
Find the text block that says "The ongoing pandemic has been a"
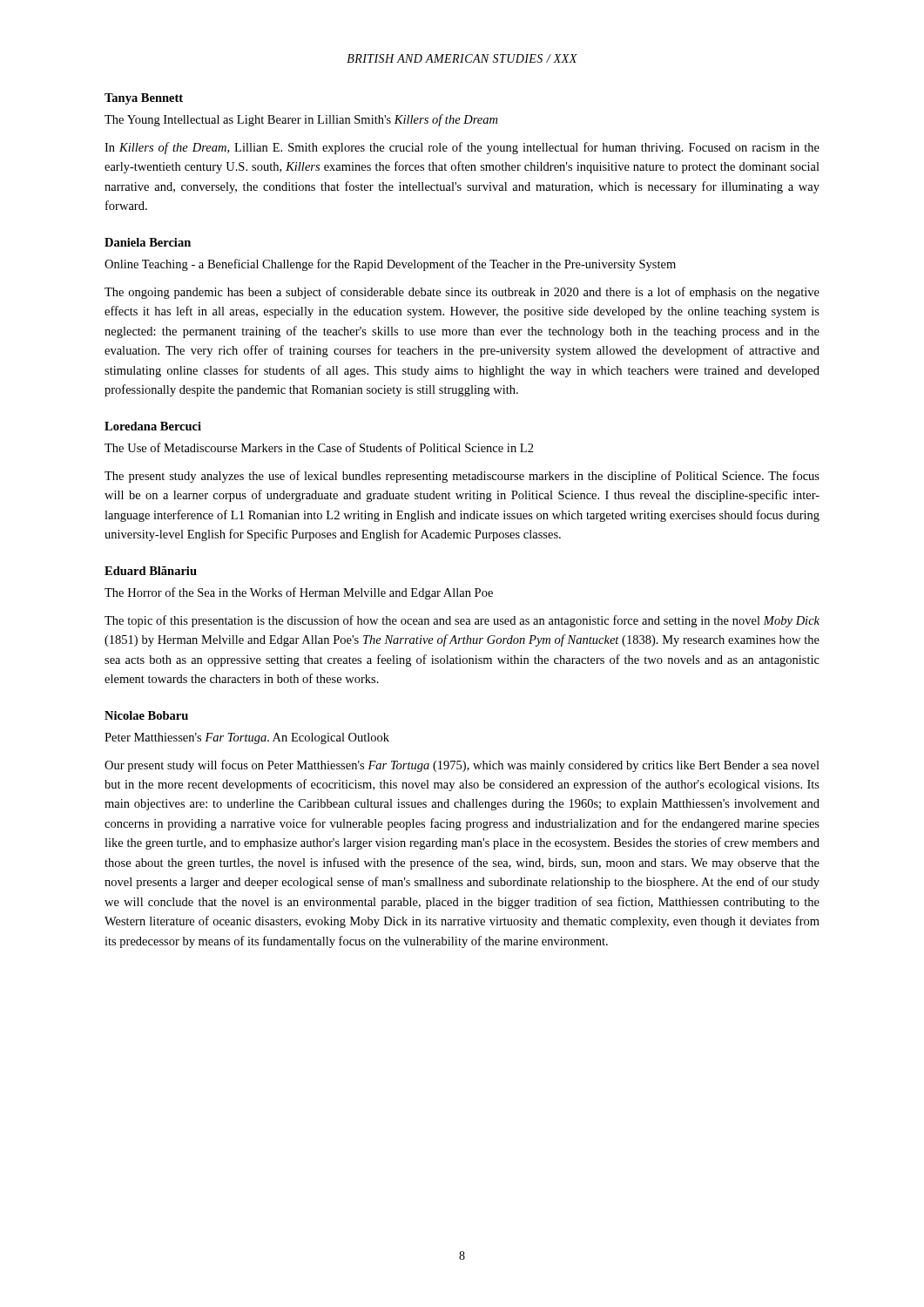[462, 341]
